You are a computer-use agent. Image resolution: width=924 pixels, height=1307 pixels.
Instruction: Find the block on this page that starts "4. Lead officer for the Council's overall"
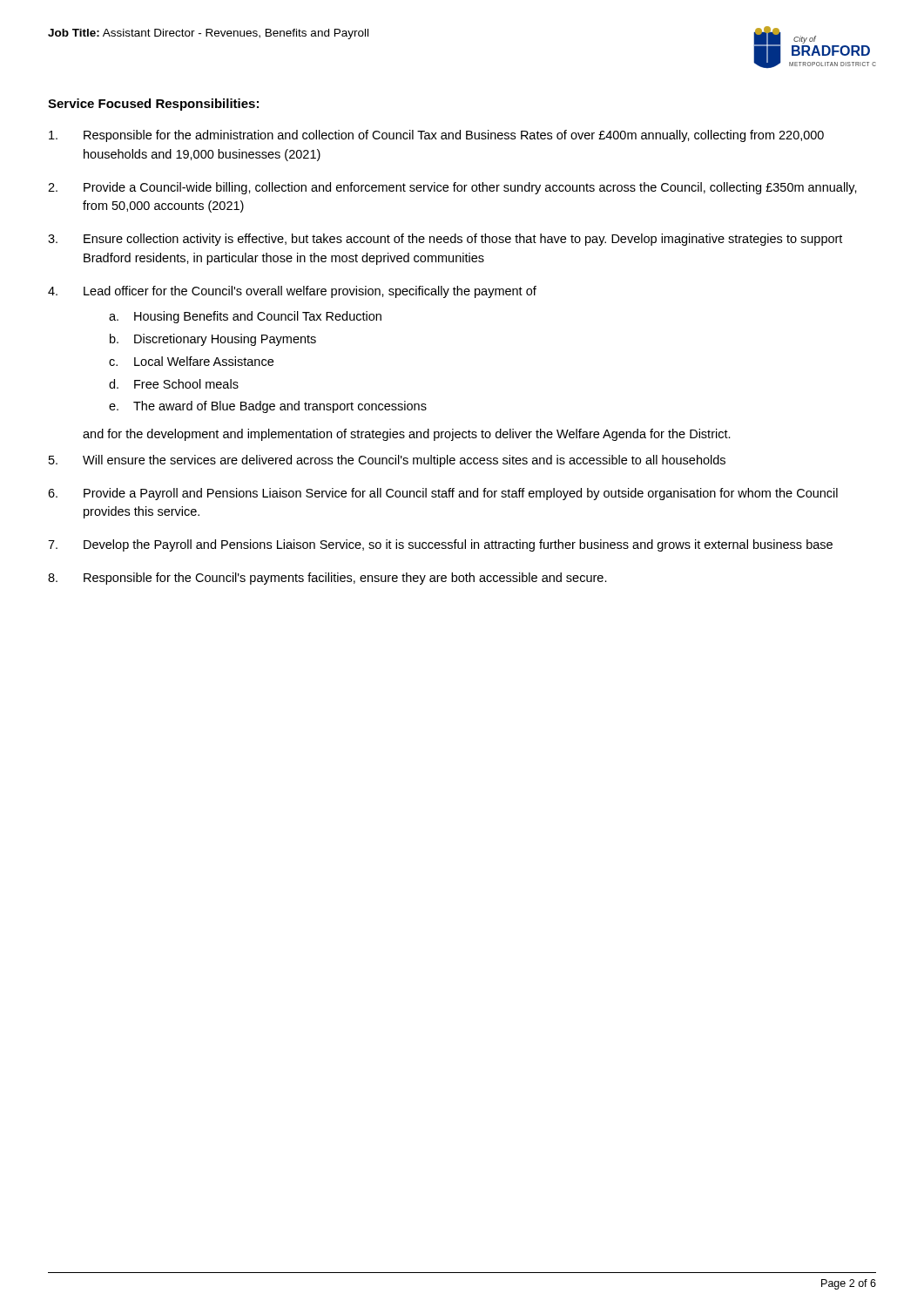point(292,292)
